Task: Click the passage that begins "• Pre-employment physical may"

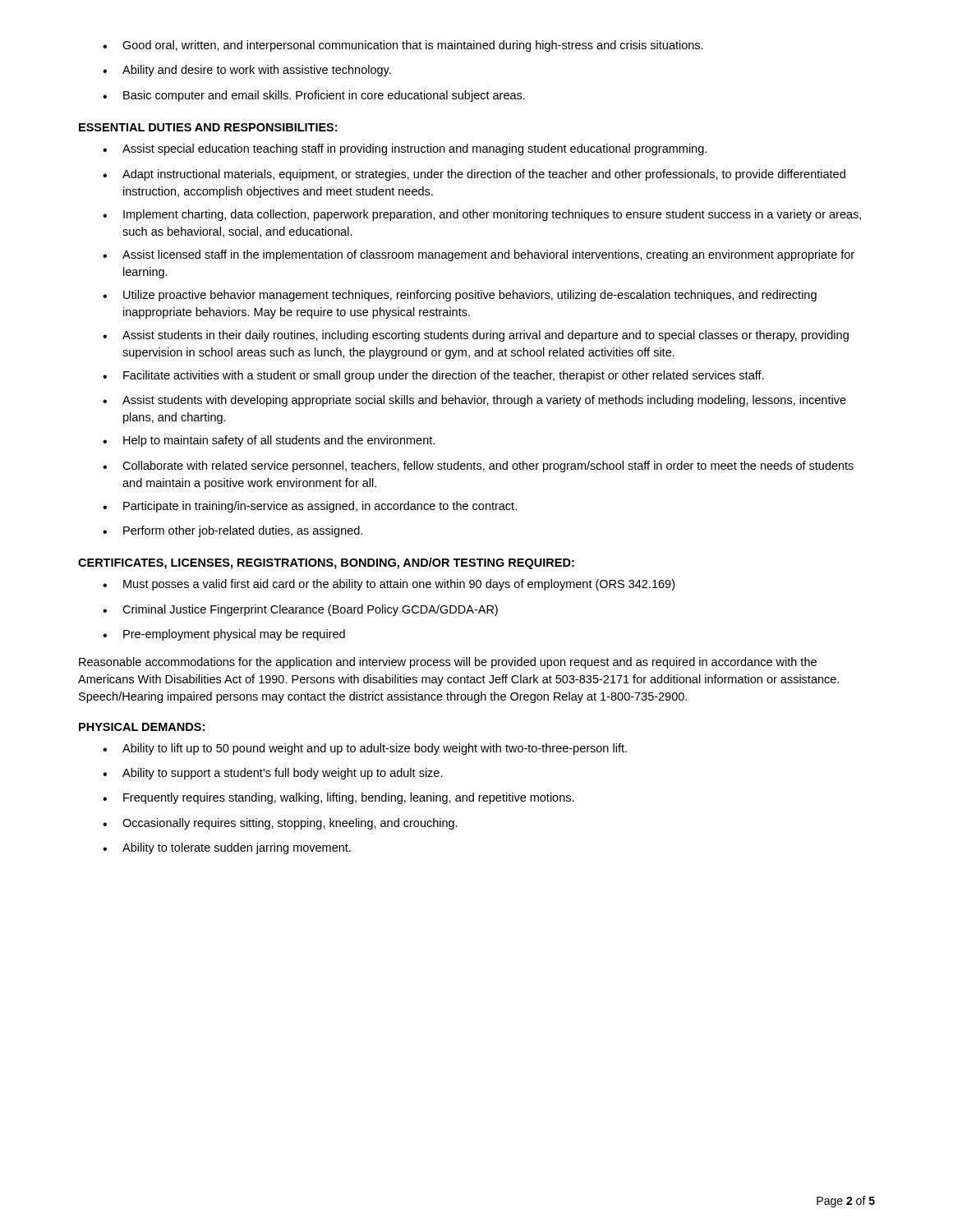Action: coord(224,635)
